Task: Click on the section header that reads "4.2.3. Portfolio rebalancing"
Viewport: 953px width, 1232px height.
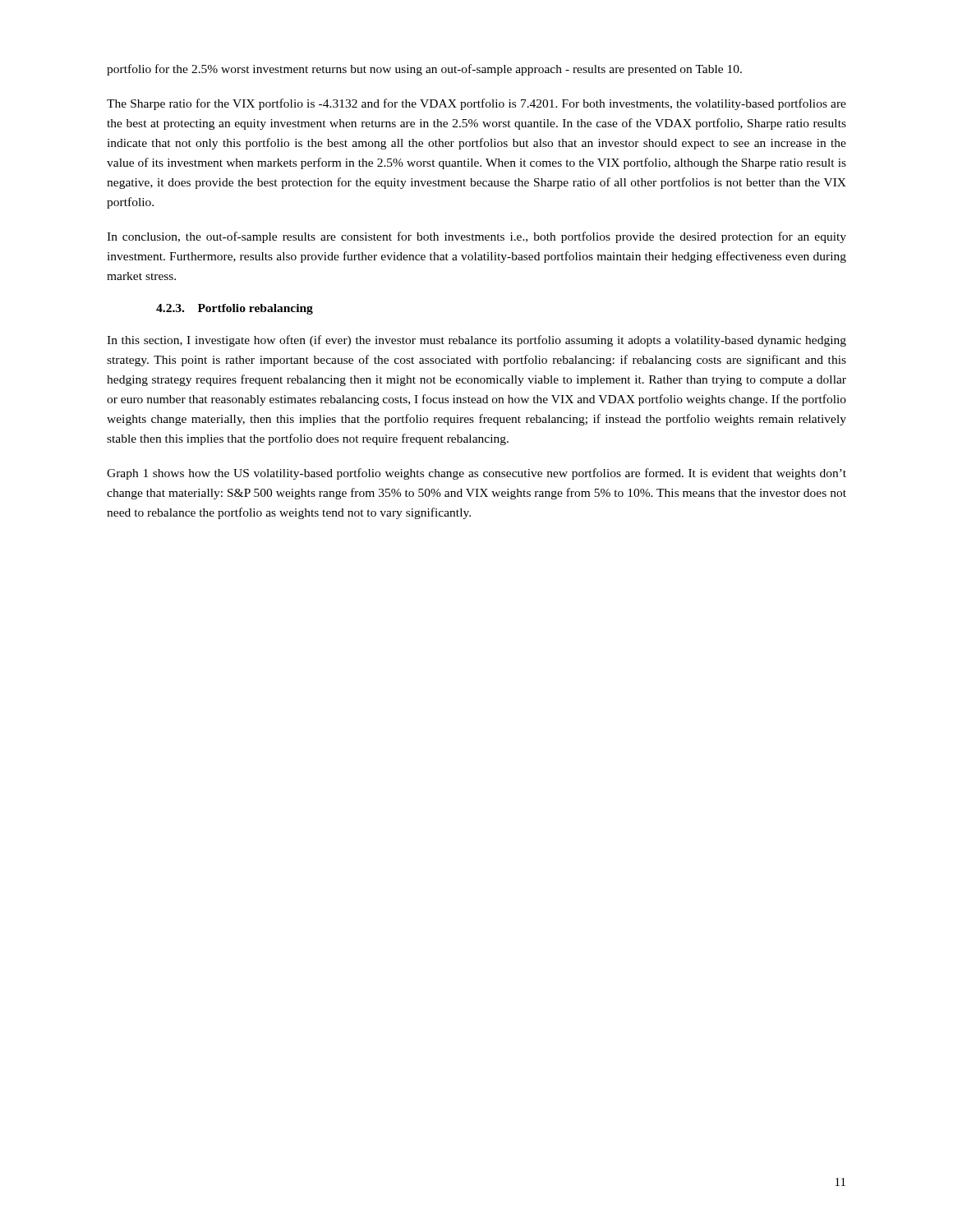Action: (x=234, y=308)
